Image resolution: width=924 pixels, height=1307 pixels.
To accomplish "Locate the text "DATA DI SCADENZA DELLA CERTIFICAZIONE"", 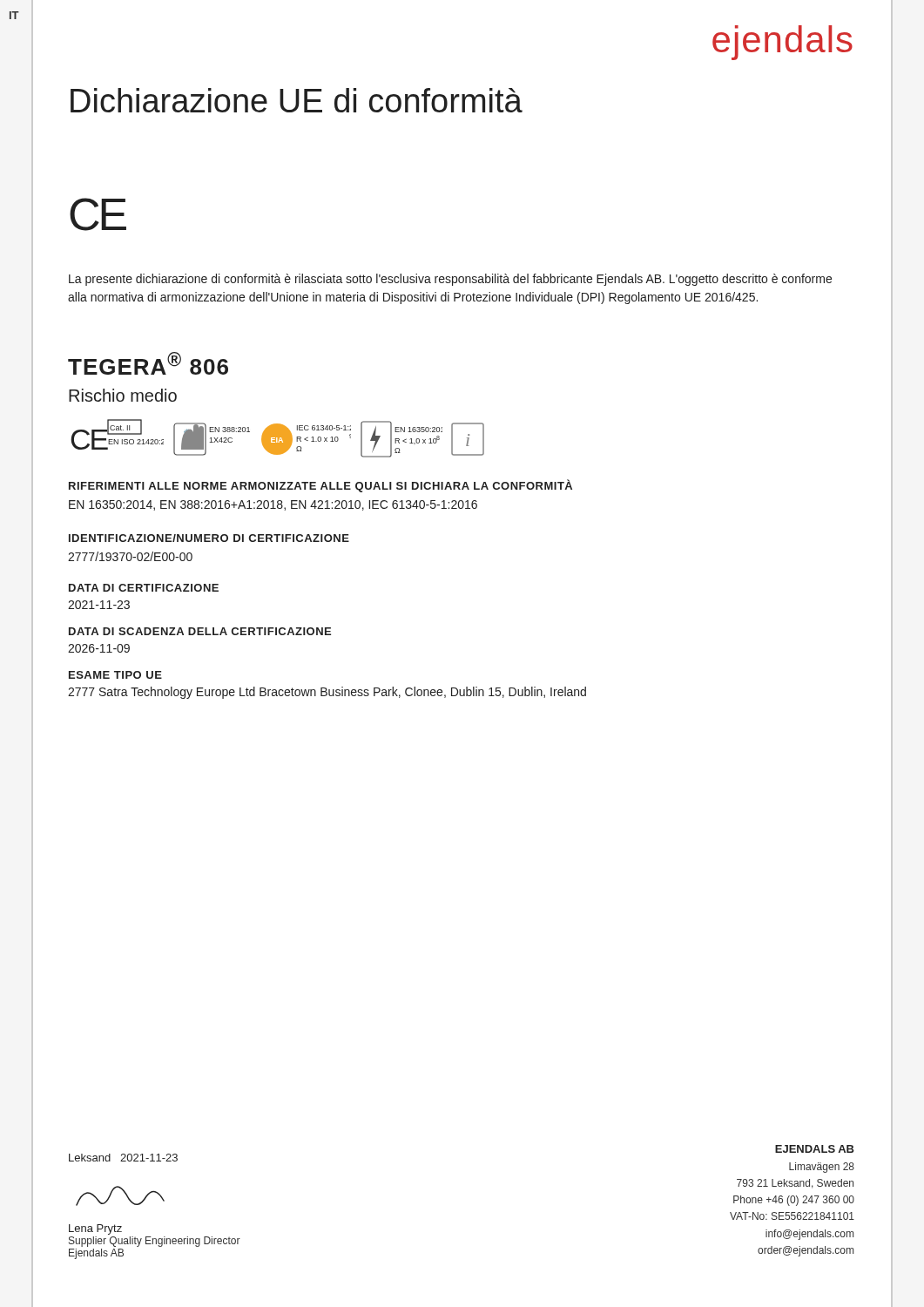I will pyautogui.click(x=200, y=631).
